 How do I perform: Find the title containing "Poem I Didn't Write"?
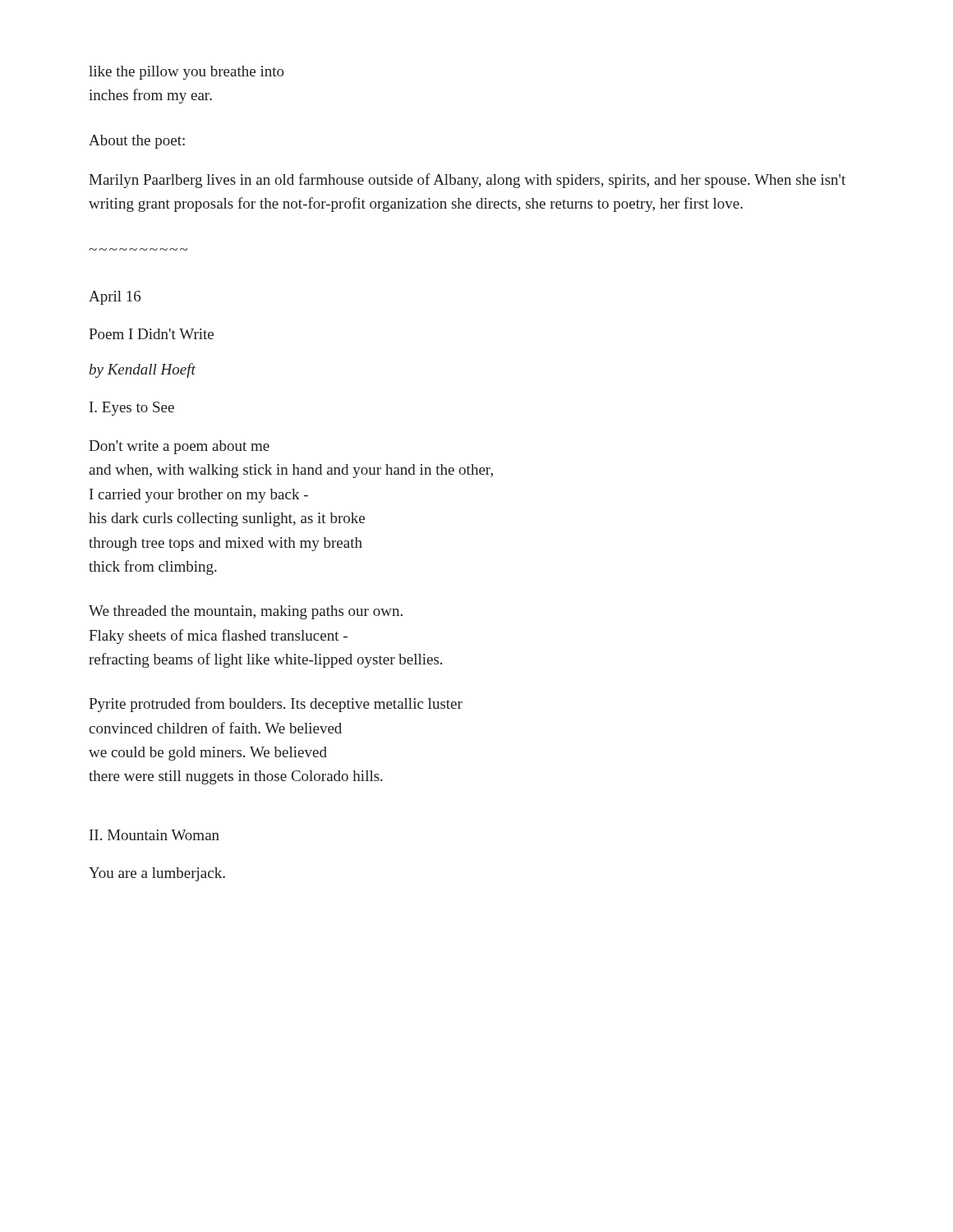coord(151,334)
